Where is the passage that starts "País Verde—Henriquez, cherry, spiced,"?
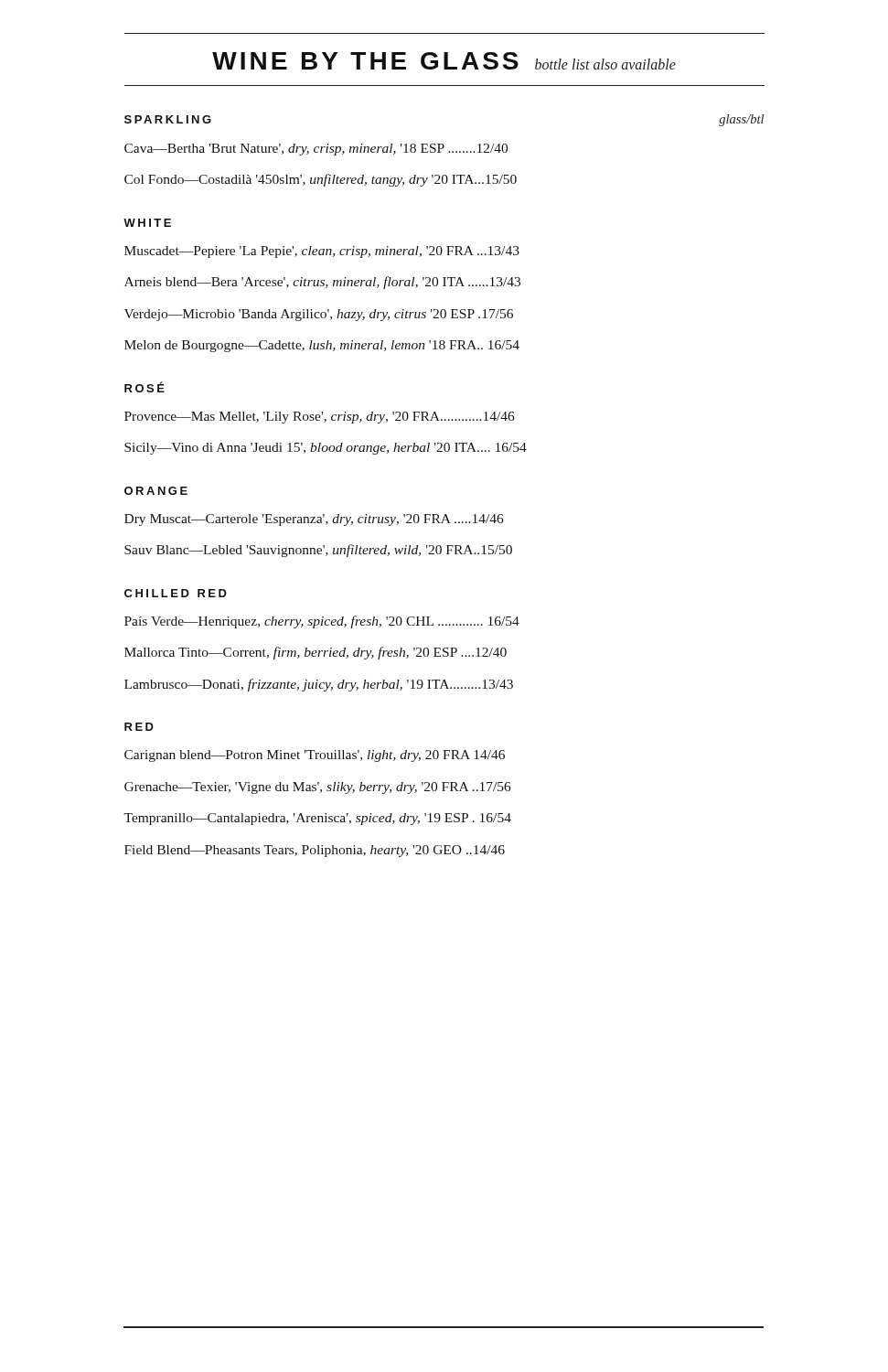The image size is (888, 1372). (322, 620)
